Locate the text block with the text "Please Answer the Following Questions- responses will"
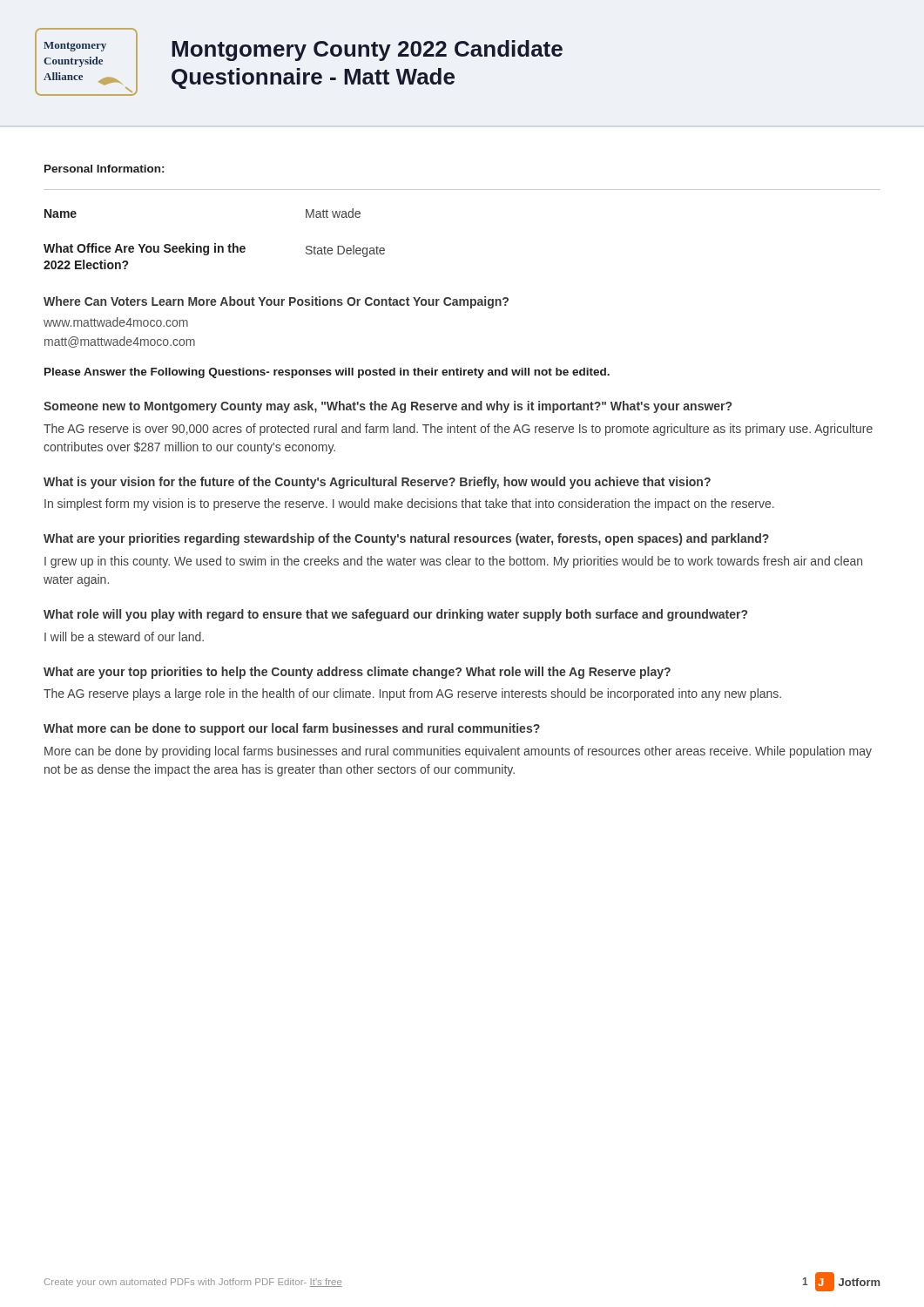 327,372
